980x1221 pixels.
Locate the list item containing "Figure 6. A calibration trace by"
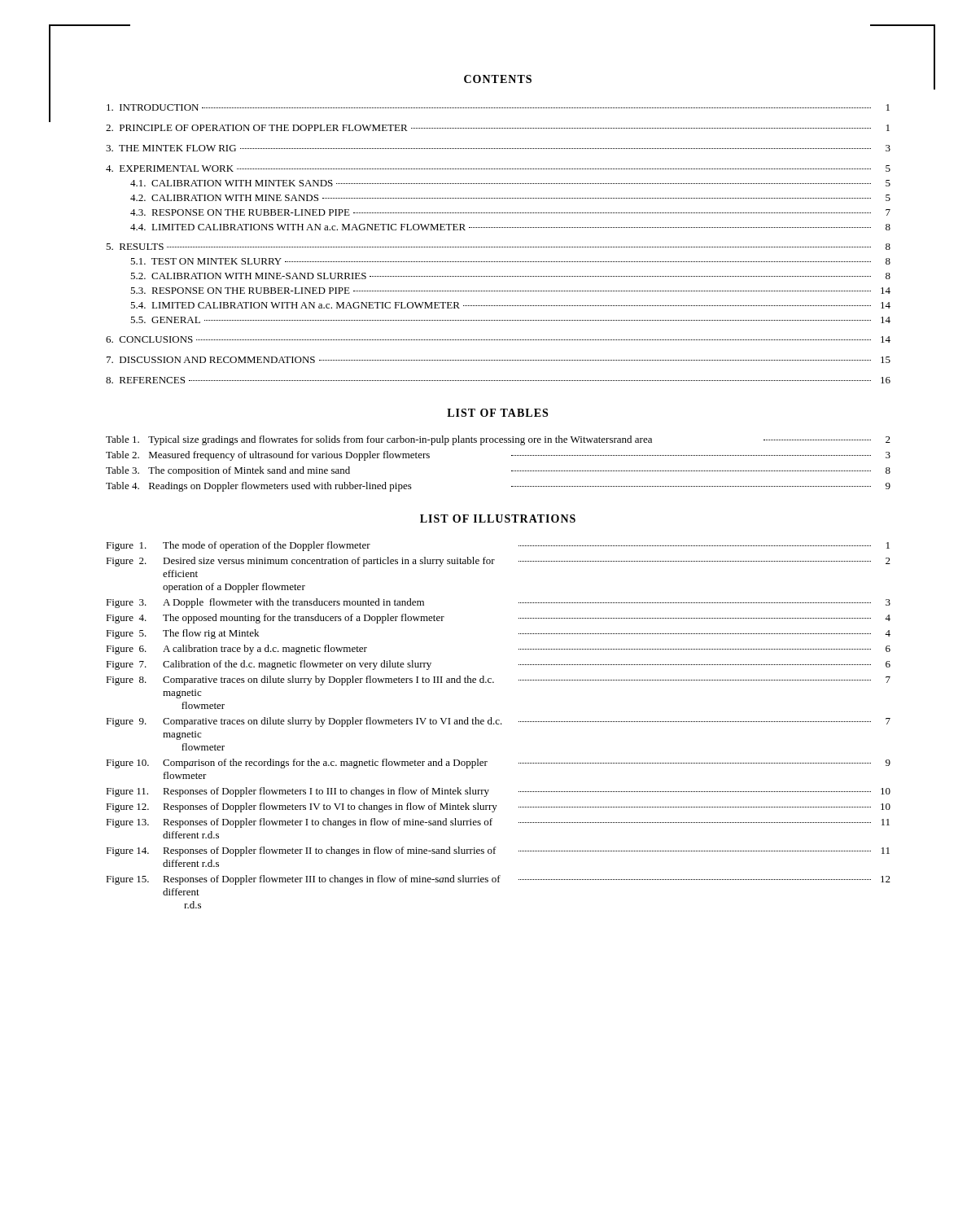(x=130, y=649)
